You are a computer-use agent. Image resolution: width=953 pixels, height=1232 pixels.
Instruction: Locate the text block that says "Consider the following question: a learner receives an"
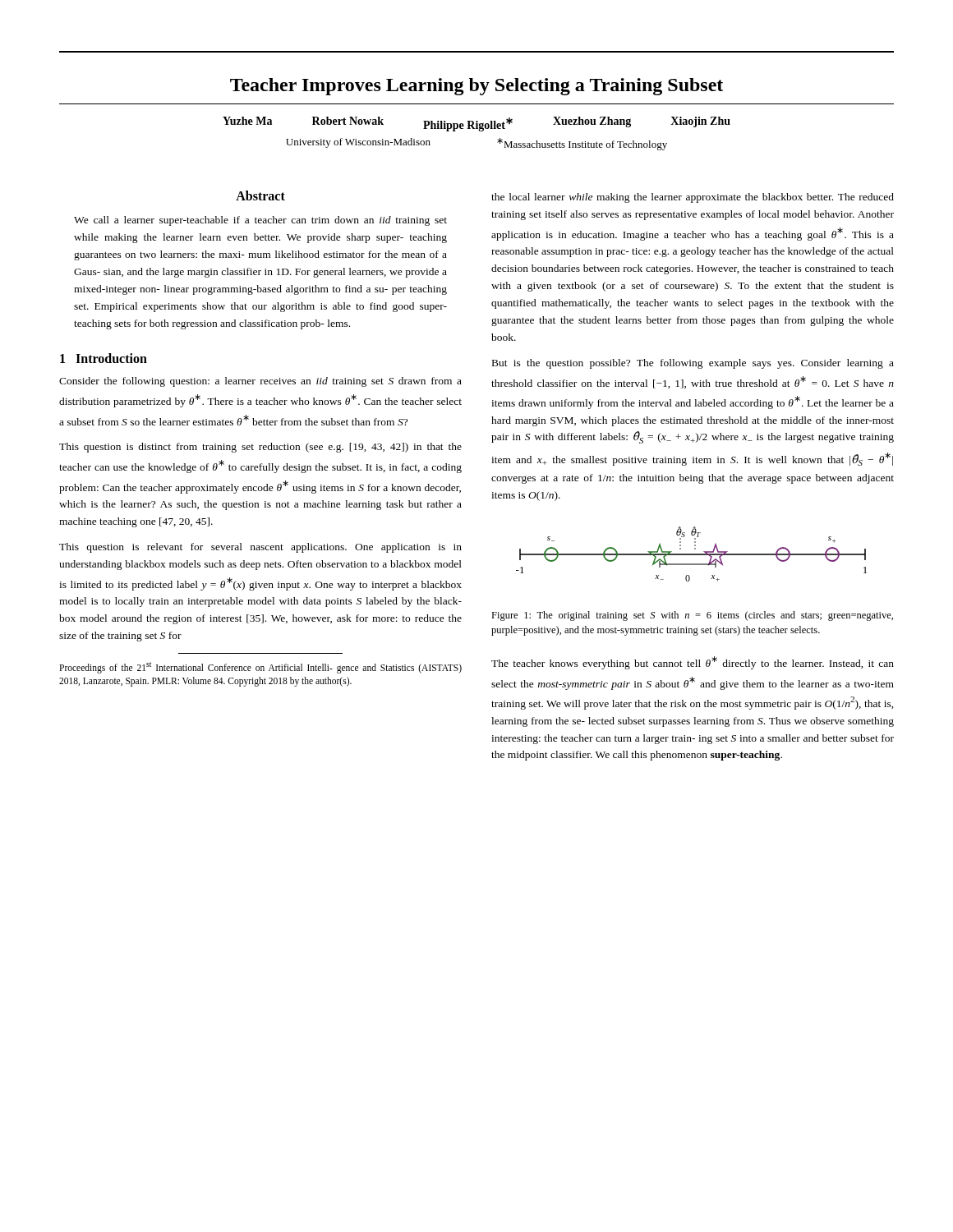point(260,402)
